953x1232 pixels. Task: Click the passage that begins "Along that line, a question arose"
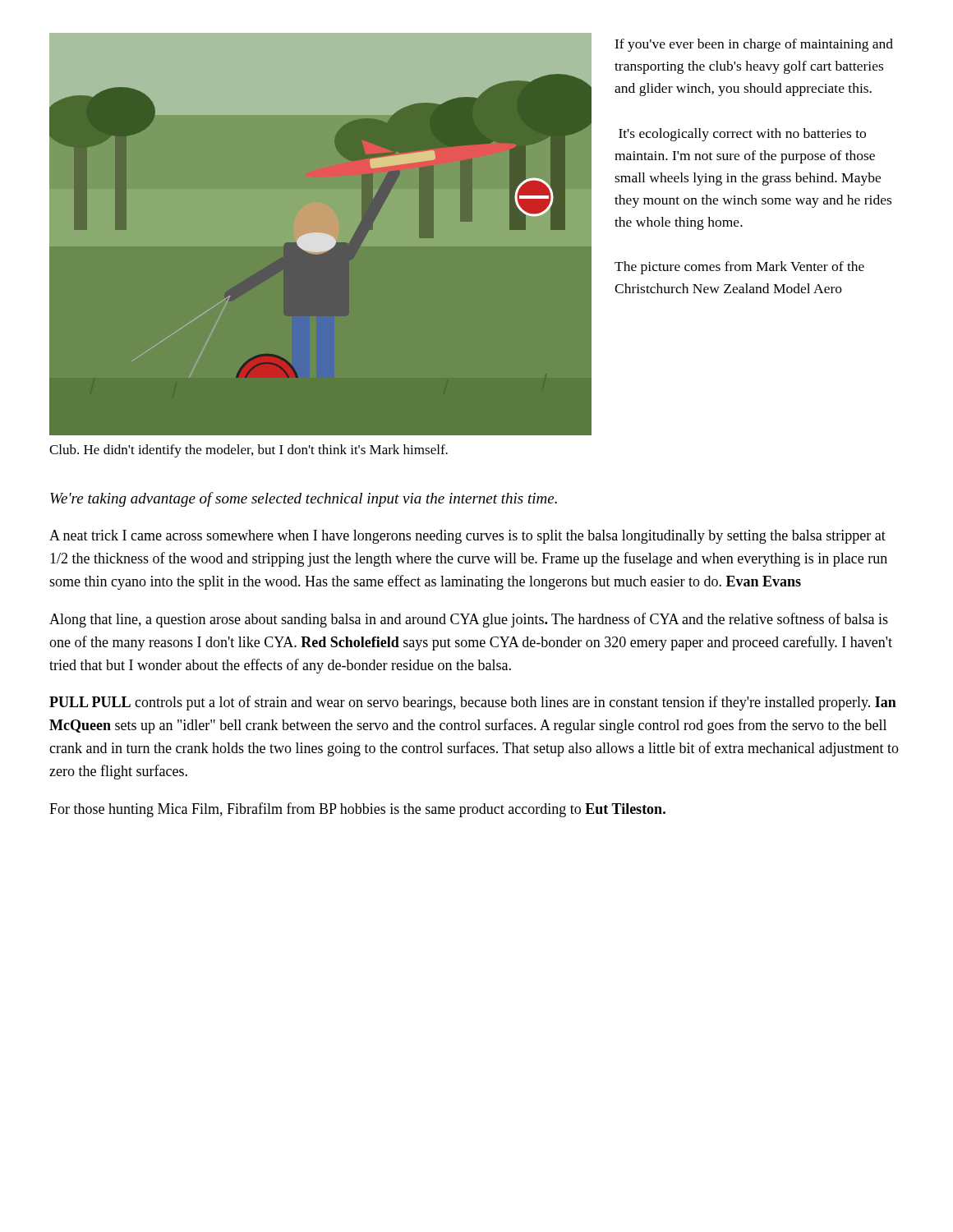click(471, 642)
